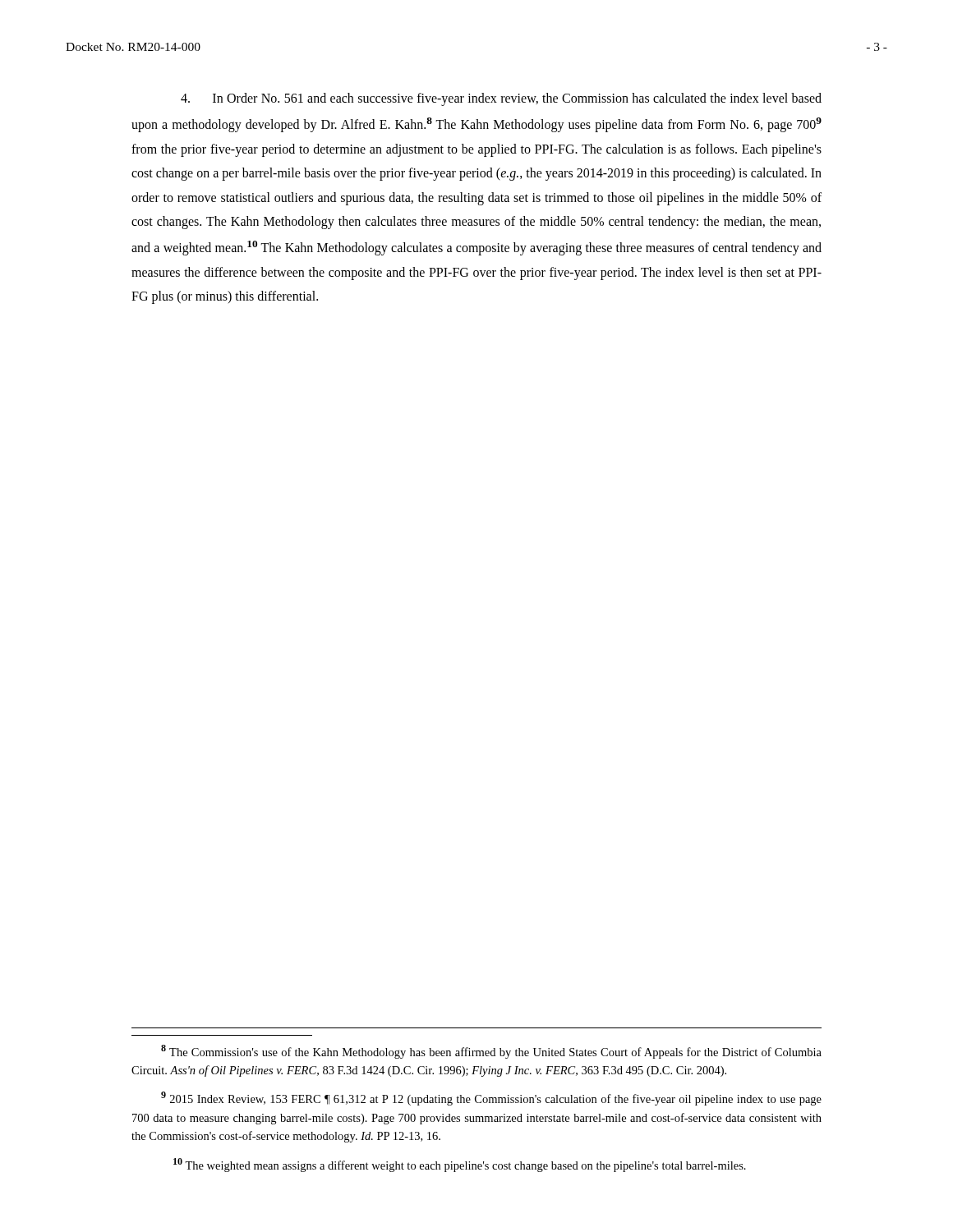Locate the block of text that opens with "In Order No. 561 and each successive"
Screen dimensions: 1232x953
[476, 198]
